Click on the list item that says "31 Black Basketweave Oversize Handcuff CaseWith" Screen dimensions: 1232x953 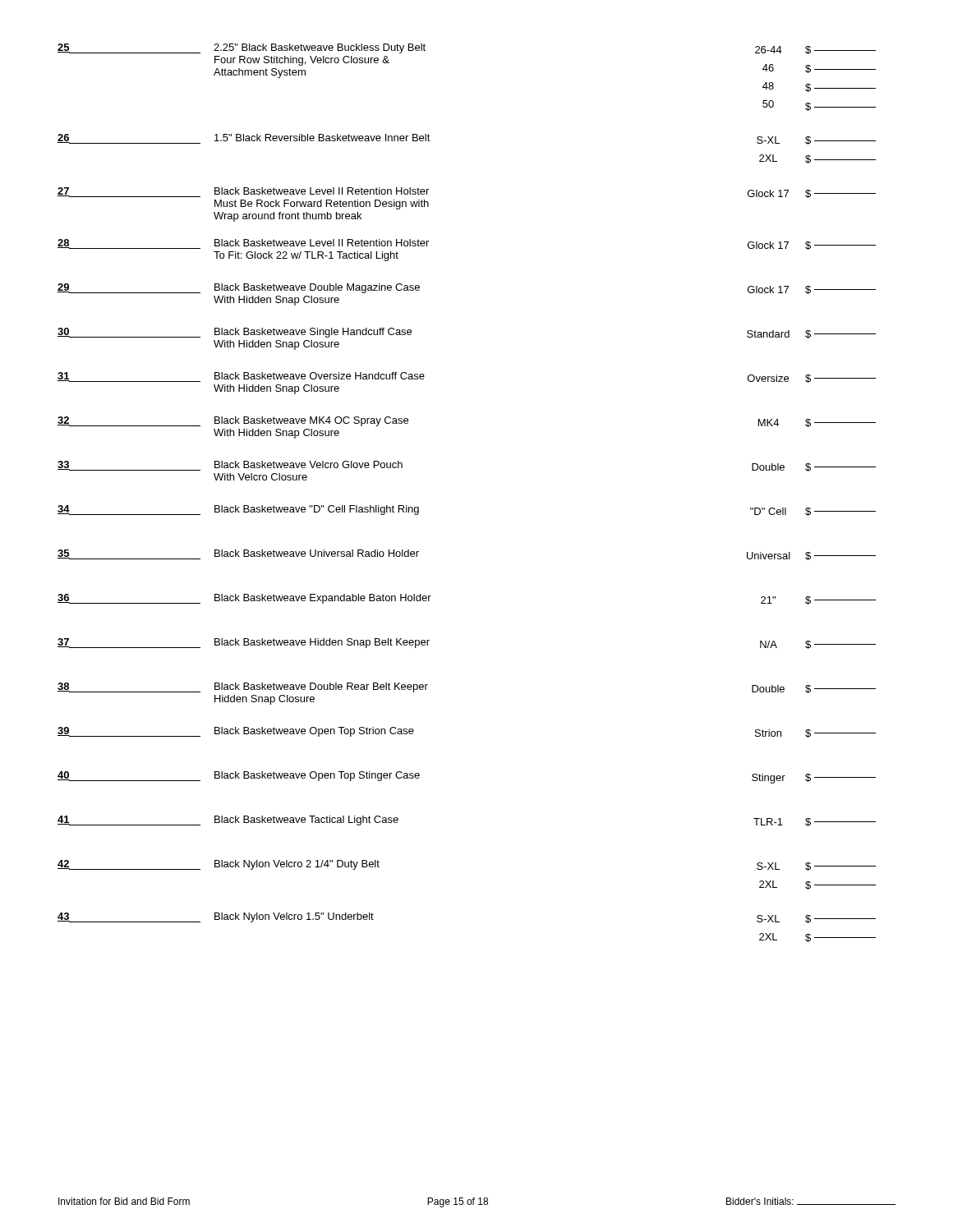(x=129, y=382)
